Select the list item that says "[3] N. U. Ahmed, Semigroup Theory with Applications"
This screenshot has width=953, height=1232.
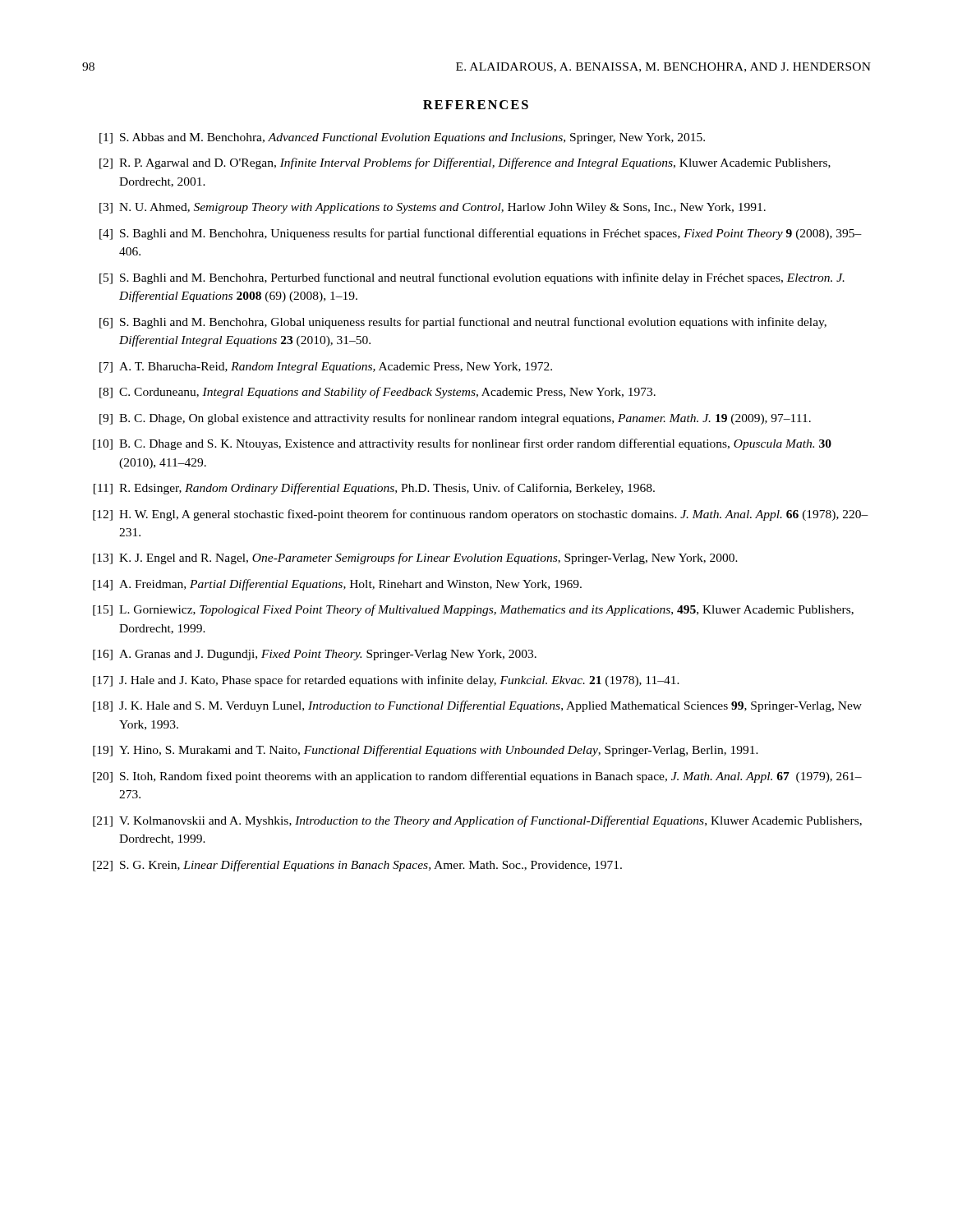click(476, 207)
